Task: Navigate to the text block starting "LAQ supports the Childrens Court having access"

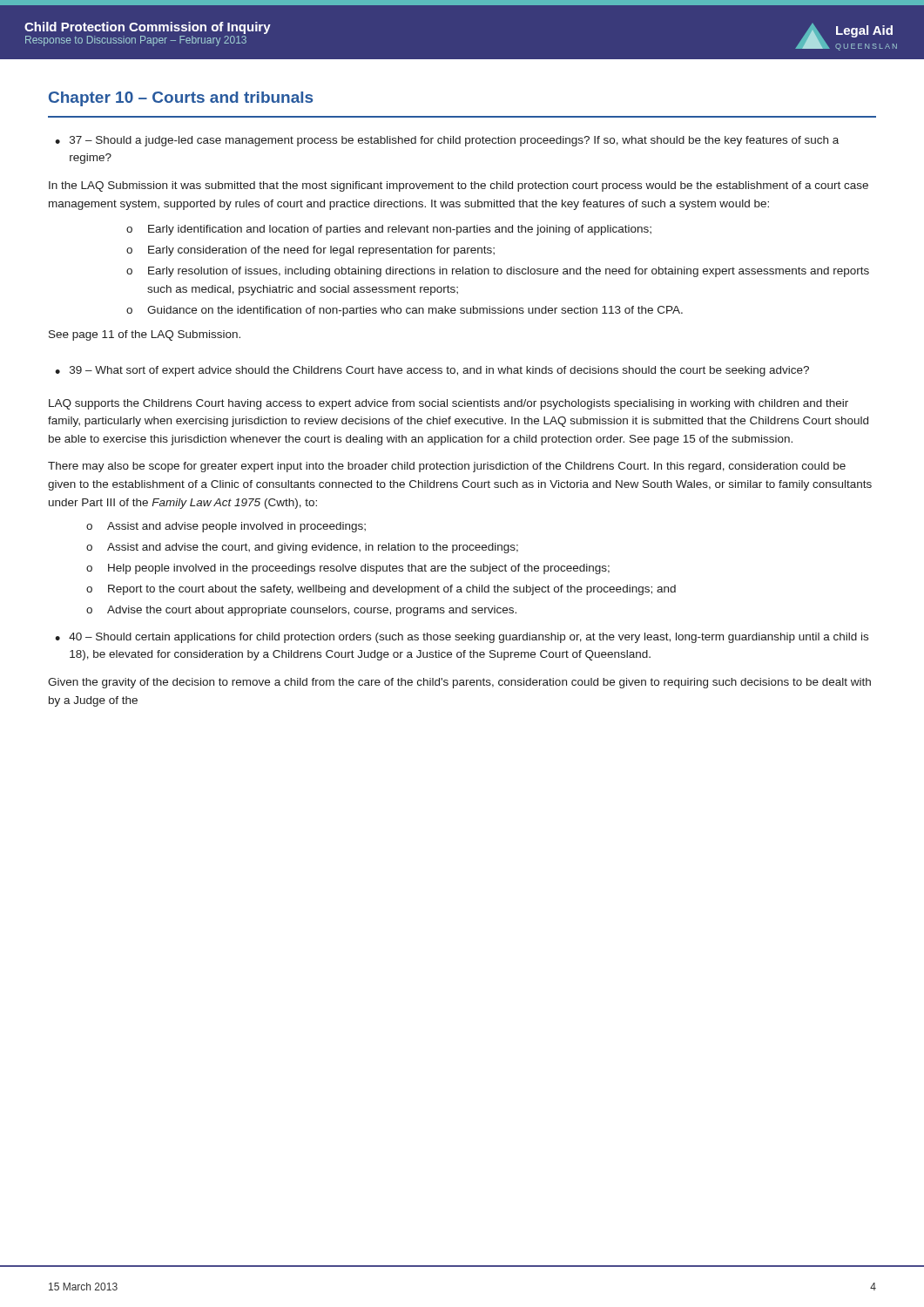Action: tap(458, 421)
